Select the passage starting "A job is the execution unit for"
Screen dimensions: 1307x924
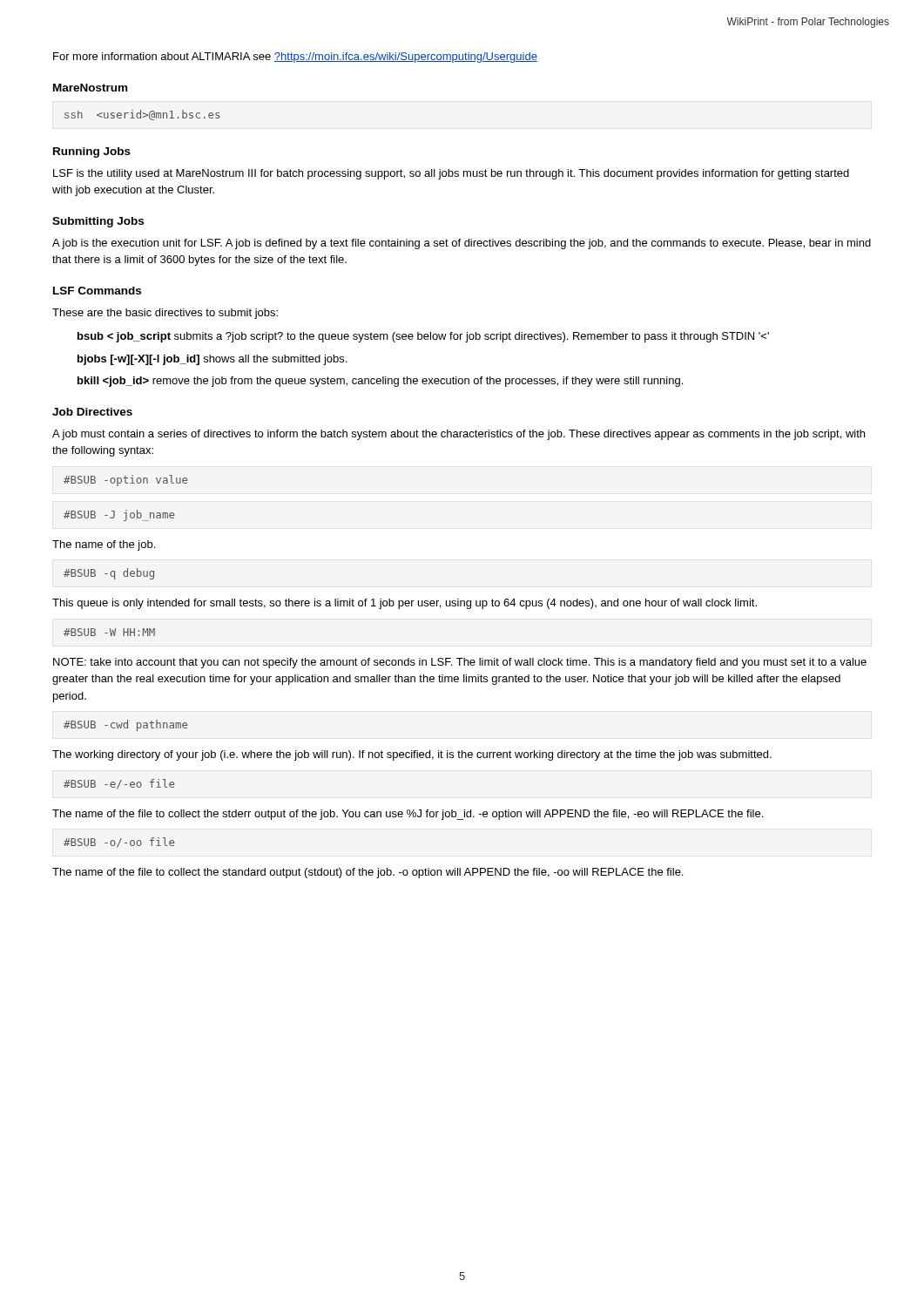[462, 251]
